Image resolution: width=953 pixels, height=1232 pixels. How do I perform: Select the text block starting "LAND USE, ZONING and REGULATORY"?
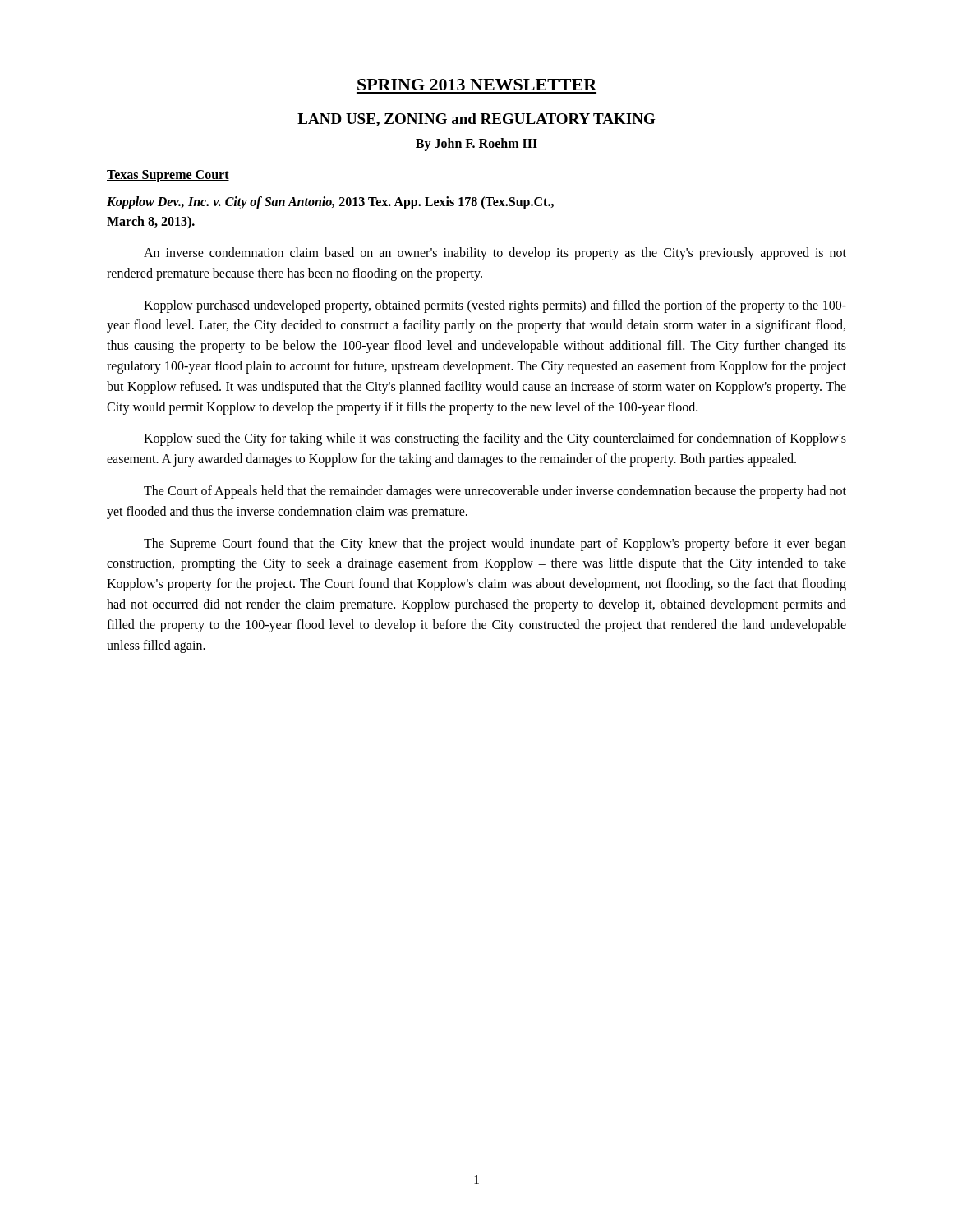pyautogui.click(x=476, y=119)
